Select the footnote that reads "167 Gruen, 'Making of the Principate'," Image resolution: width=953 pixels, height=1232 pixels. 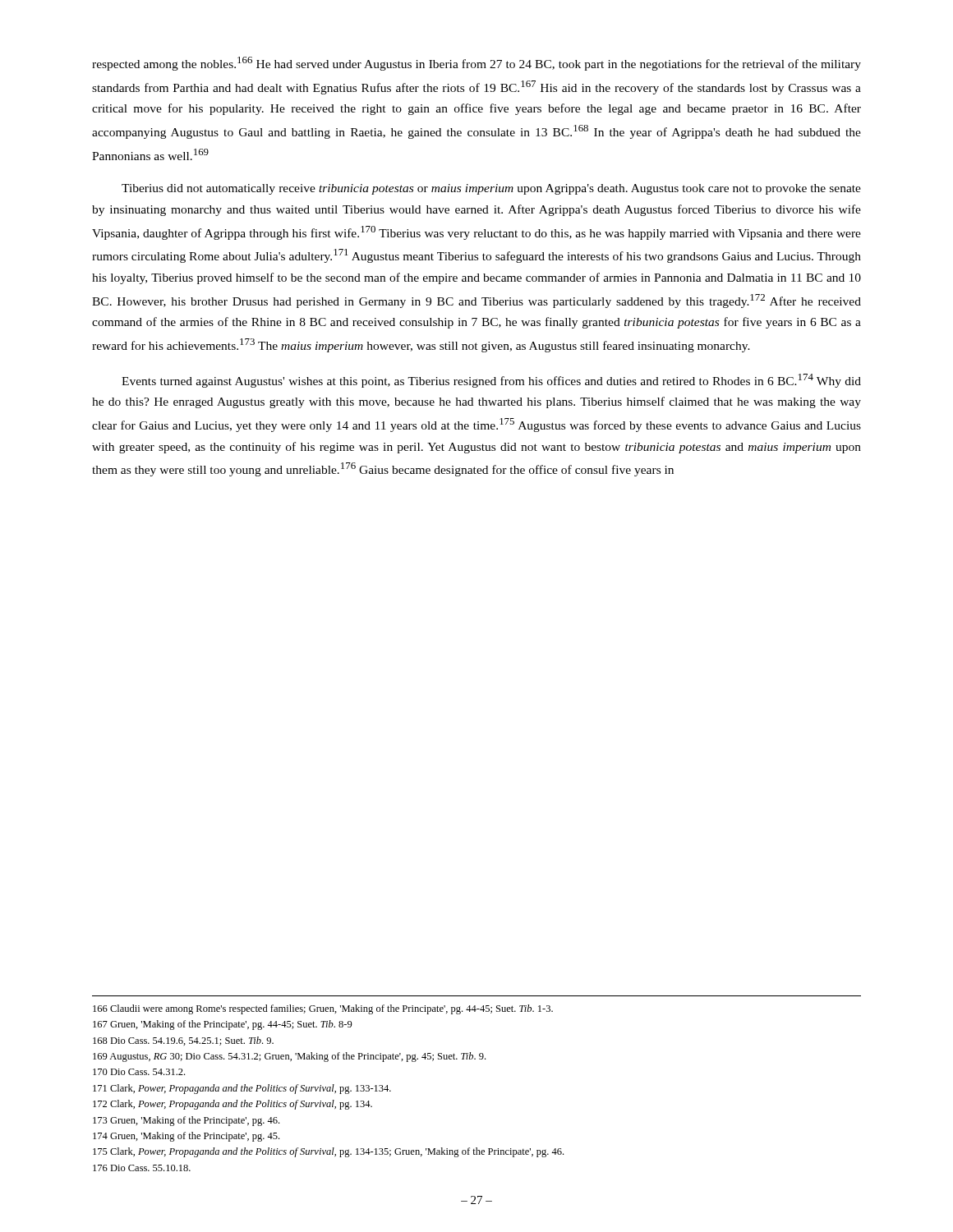click(222, 1024)
